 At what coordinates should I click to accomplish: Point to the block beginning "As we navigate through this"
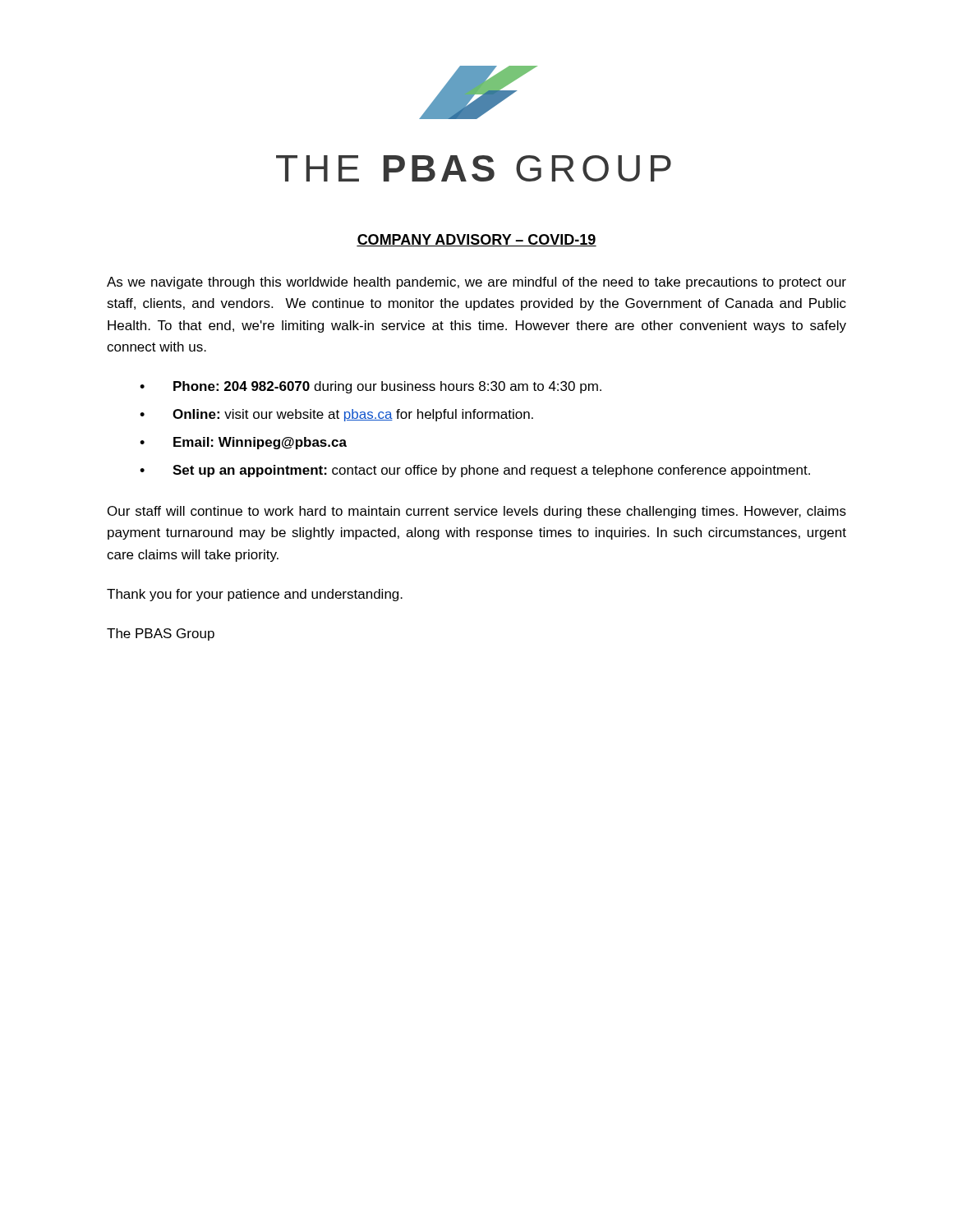coord(476,315)
